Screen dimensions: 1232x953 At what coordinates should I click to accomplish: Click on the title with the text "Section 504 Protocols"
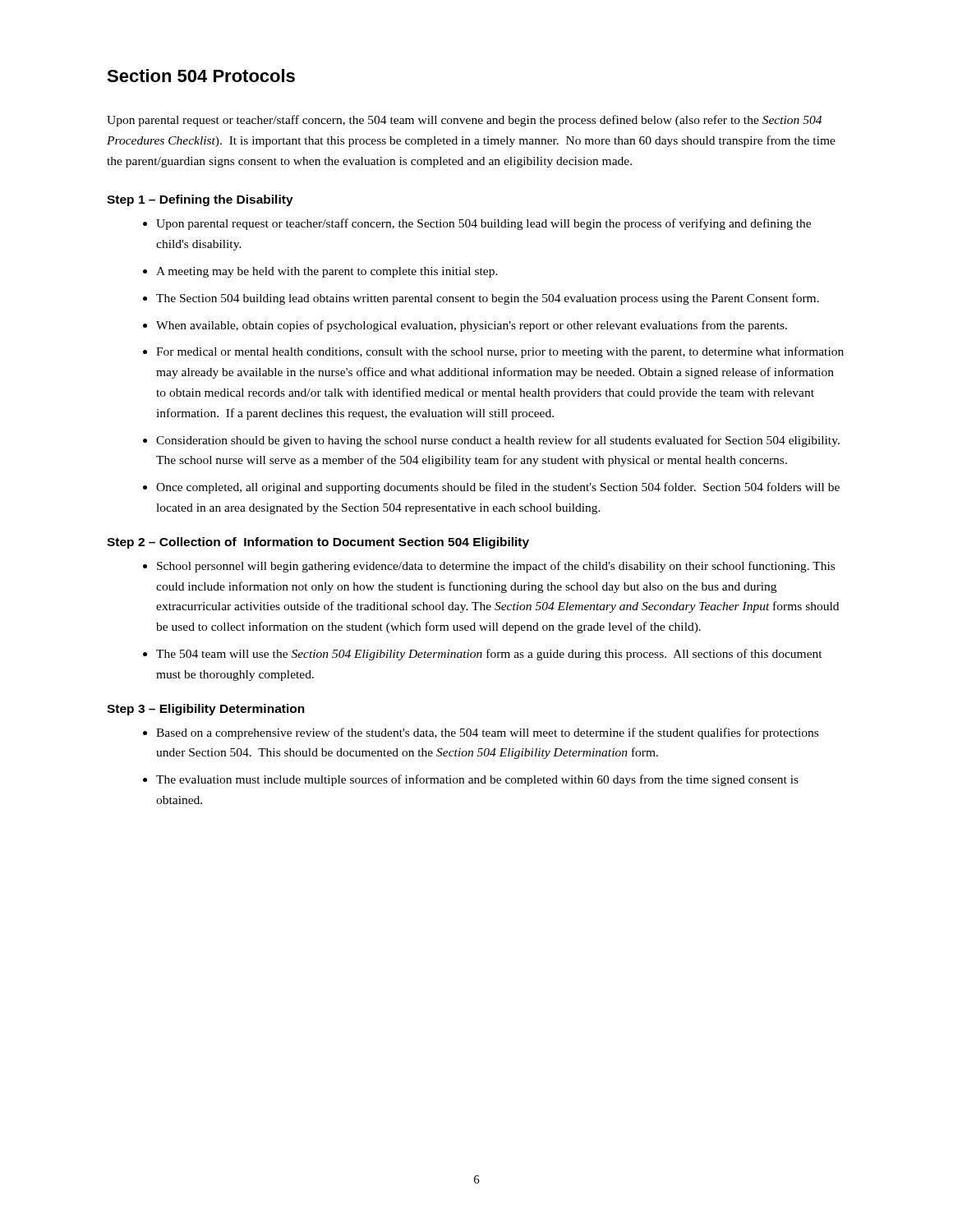(x=201, y=76)
